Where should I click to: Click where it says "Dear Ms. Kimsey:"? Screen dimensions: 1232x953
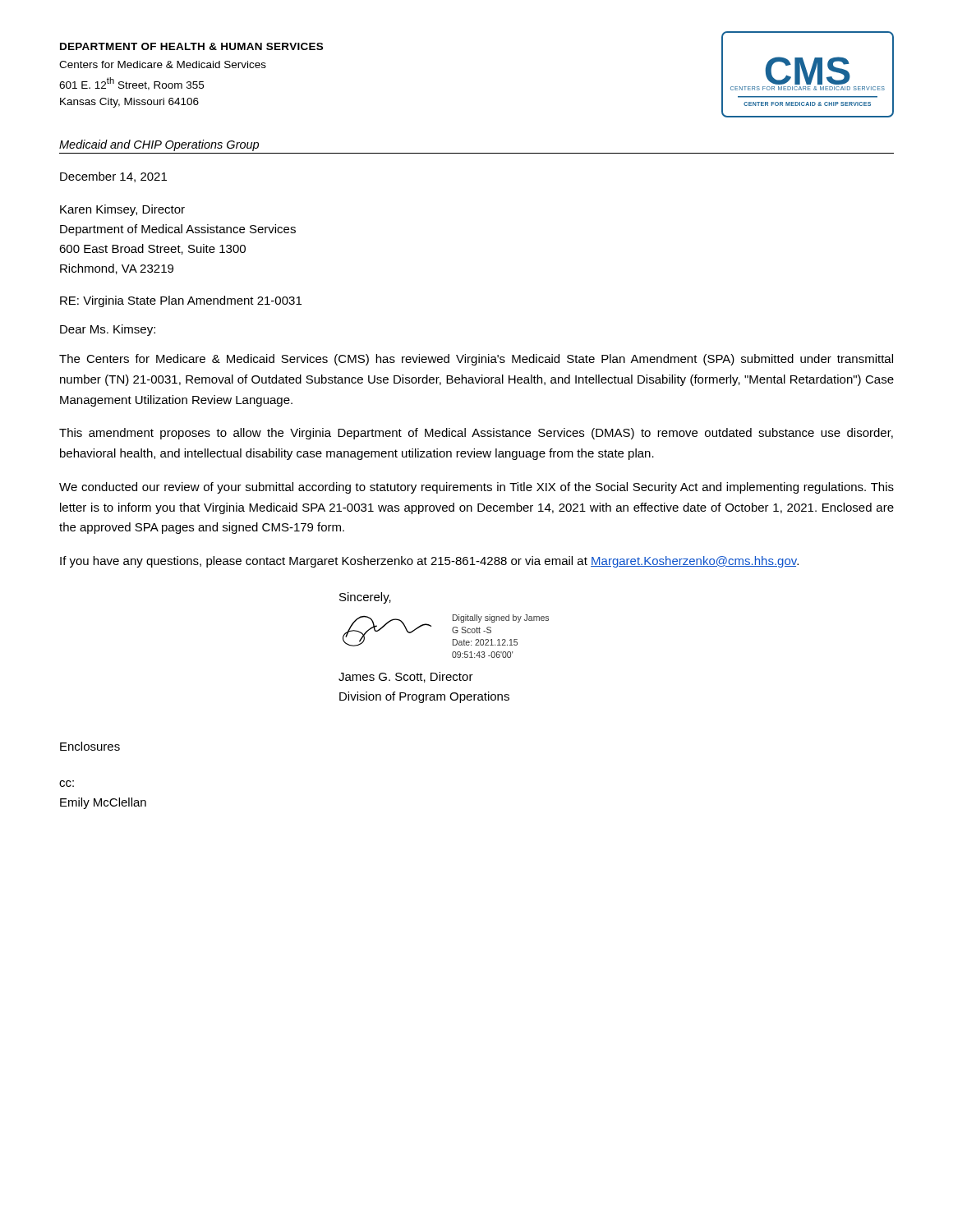click(108, 329)
